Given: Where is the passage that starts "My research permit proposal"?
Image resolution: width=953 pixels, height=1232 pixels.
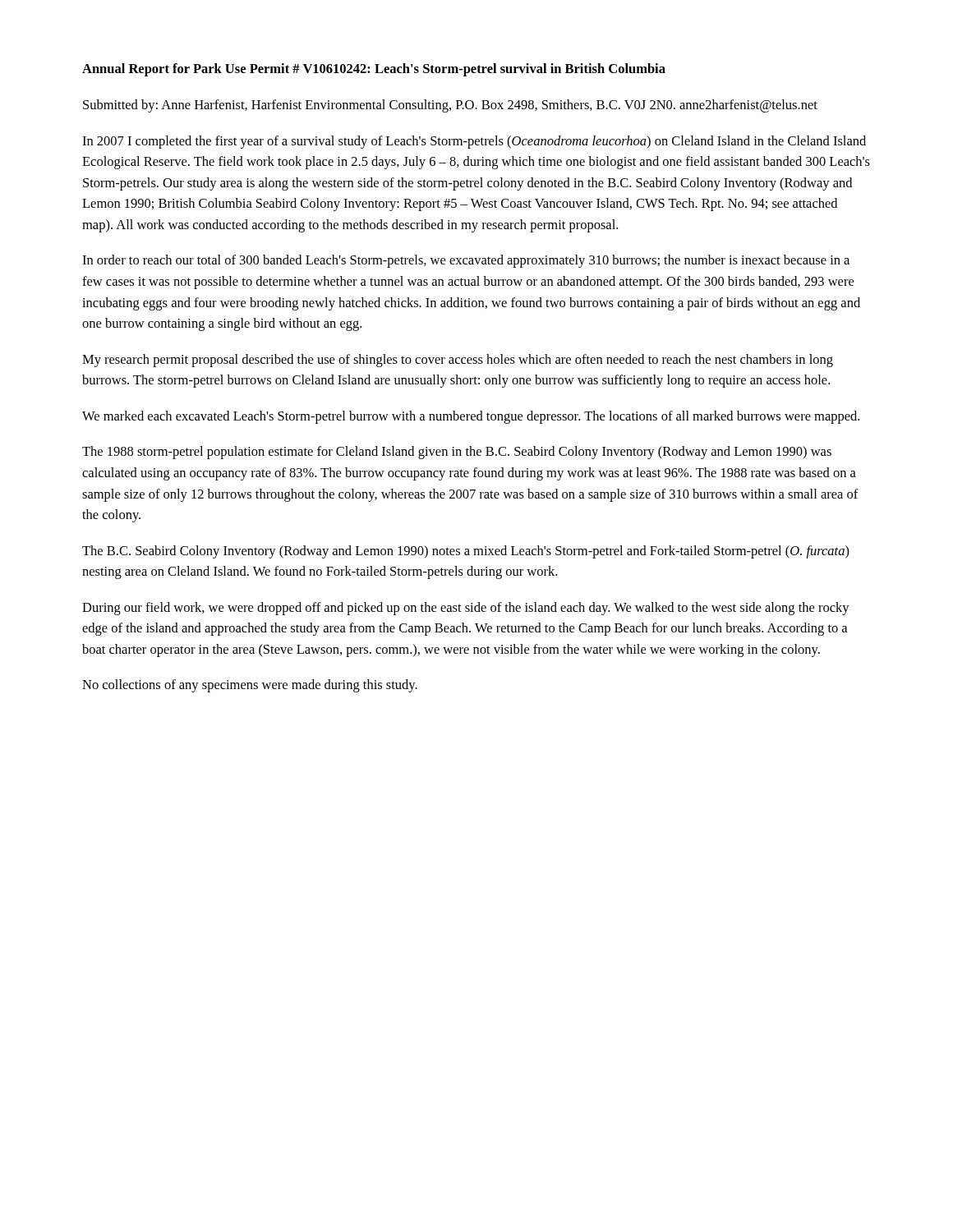Looking at the screenshot, I should click(458, 370).
